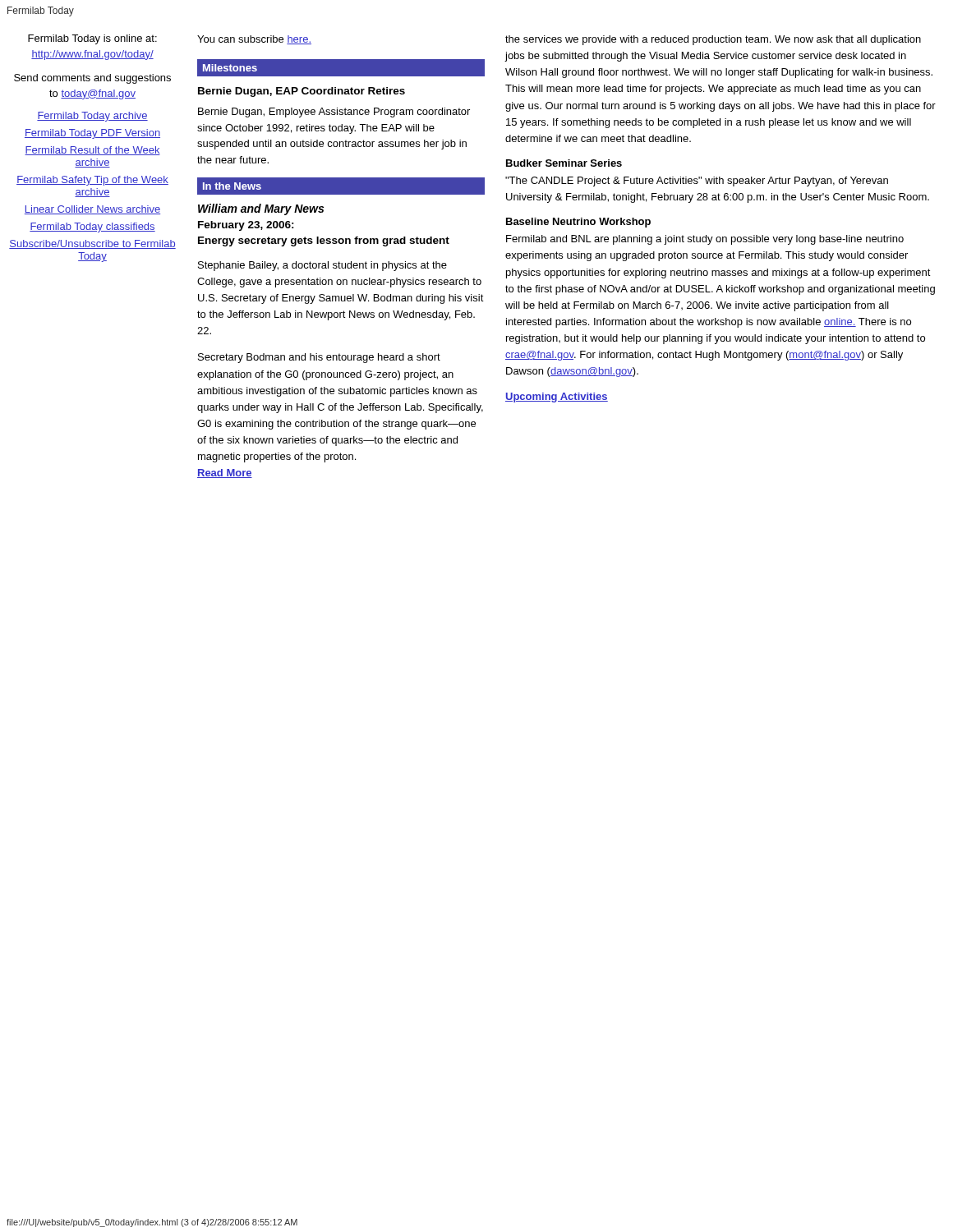
Task: Point to the text starting "Fermilab Today archive"
Action: click(x=92, y=116)
